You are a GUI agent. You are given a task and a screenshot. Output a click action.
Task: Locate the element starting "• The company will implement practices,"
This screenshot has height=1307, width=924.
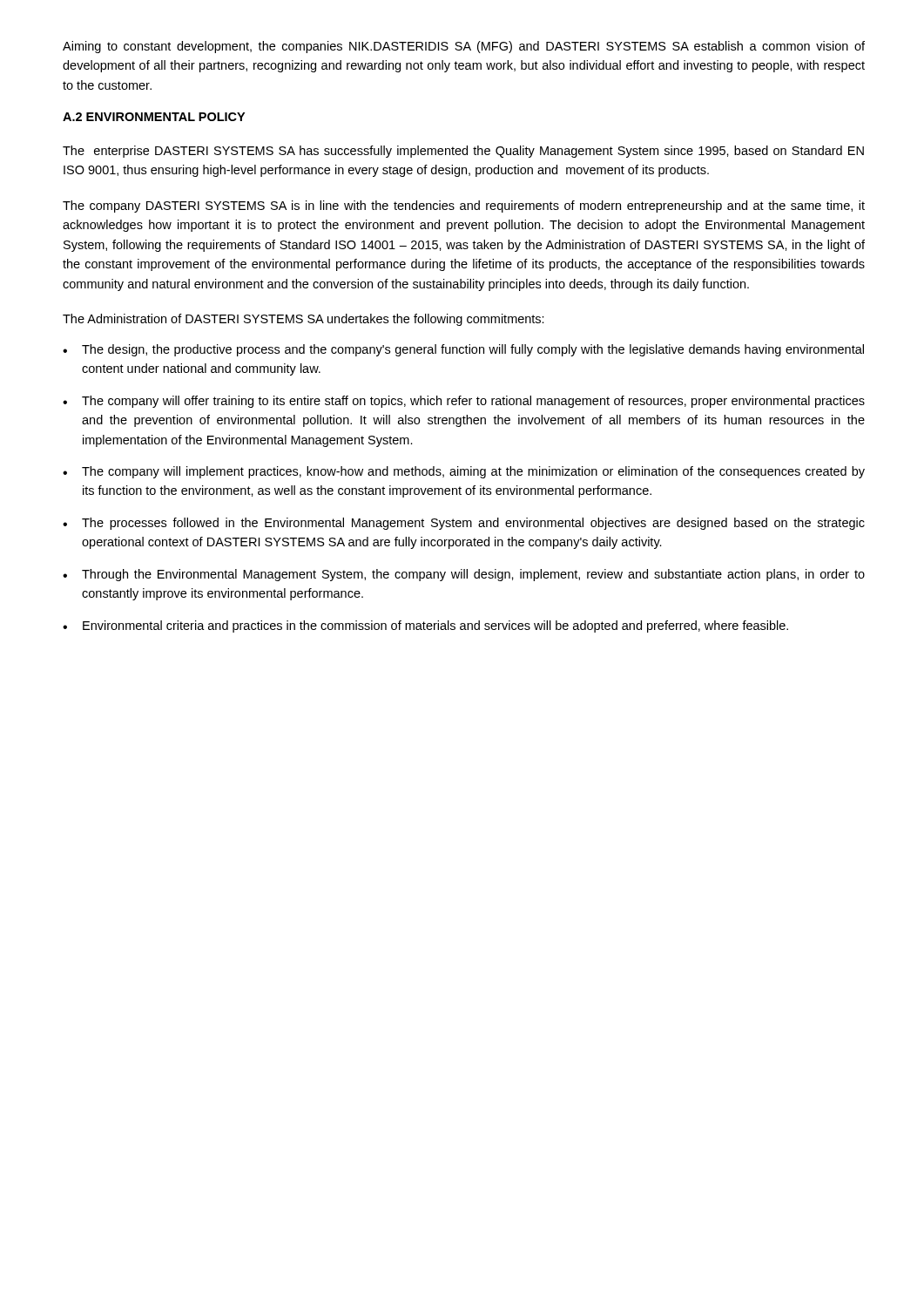[464, 481]
